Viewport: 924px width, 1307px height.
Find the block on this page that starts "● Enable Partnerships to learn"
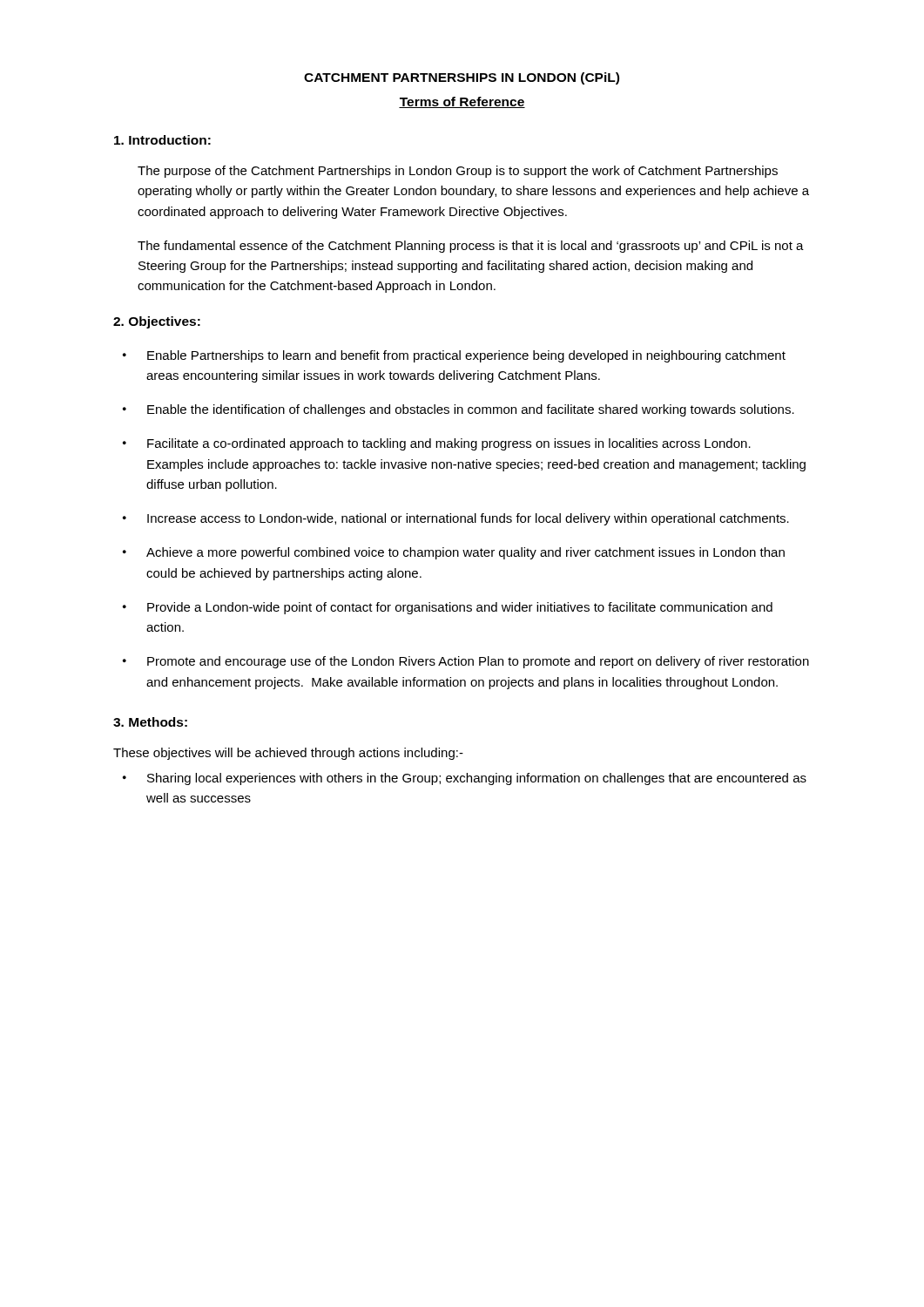pyautogui.click(x=466, y=365)
